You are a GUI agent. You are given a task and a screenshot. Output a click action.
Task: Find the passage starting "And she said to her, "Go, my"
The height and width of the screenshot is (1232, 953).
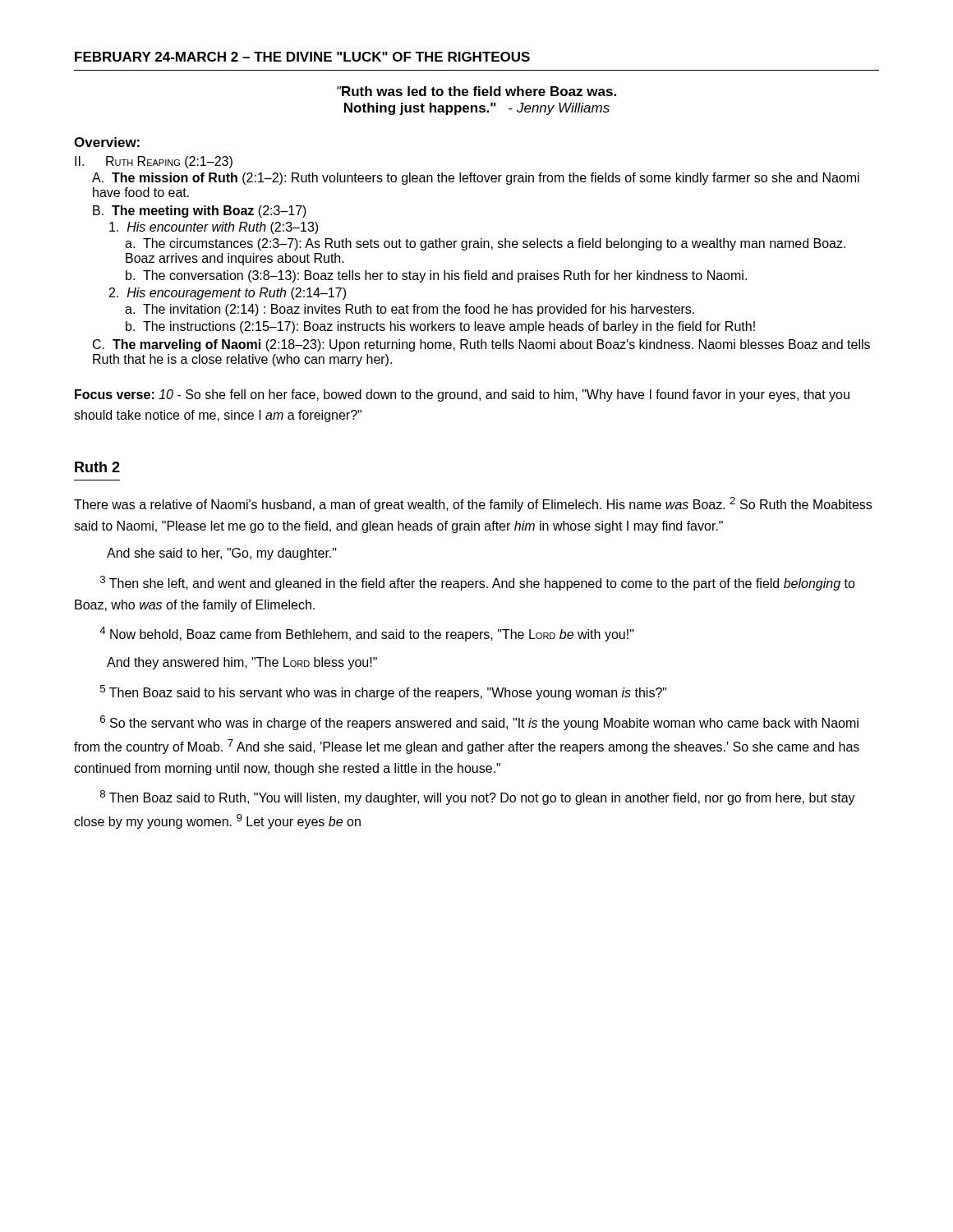222,553
